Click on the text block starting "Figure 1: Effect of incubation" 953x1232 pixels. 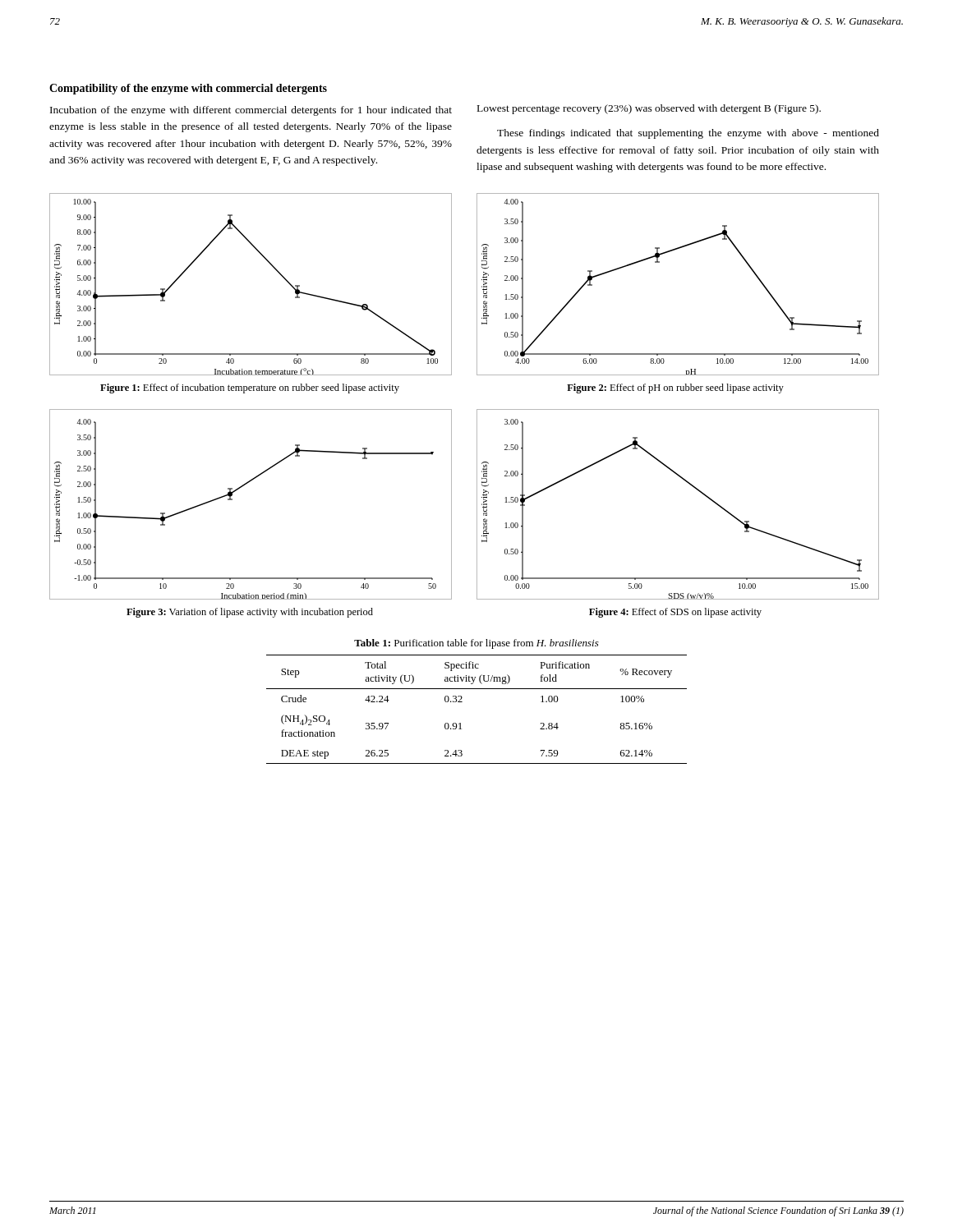point(250,388)
